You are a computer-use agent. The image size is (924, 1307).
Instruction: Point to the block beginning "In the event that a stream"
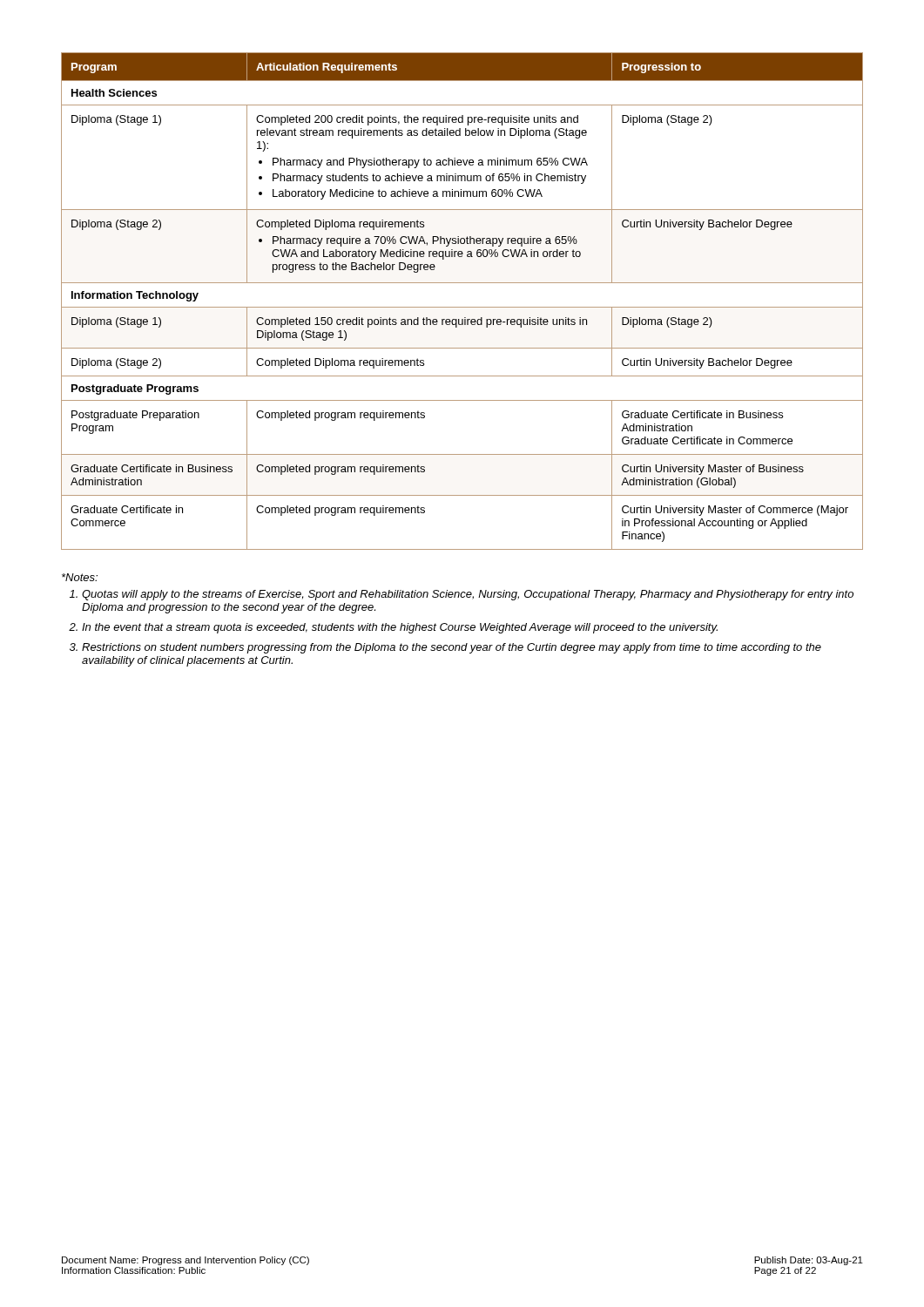click(x=400, y=627)
